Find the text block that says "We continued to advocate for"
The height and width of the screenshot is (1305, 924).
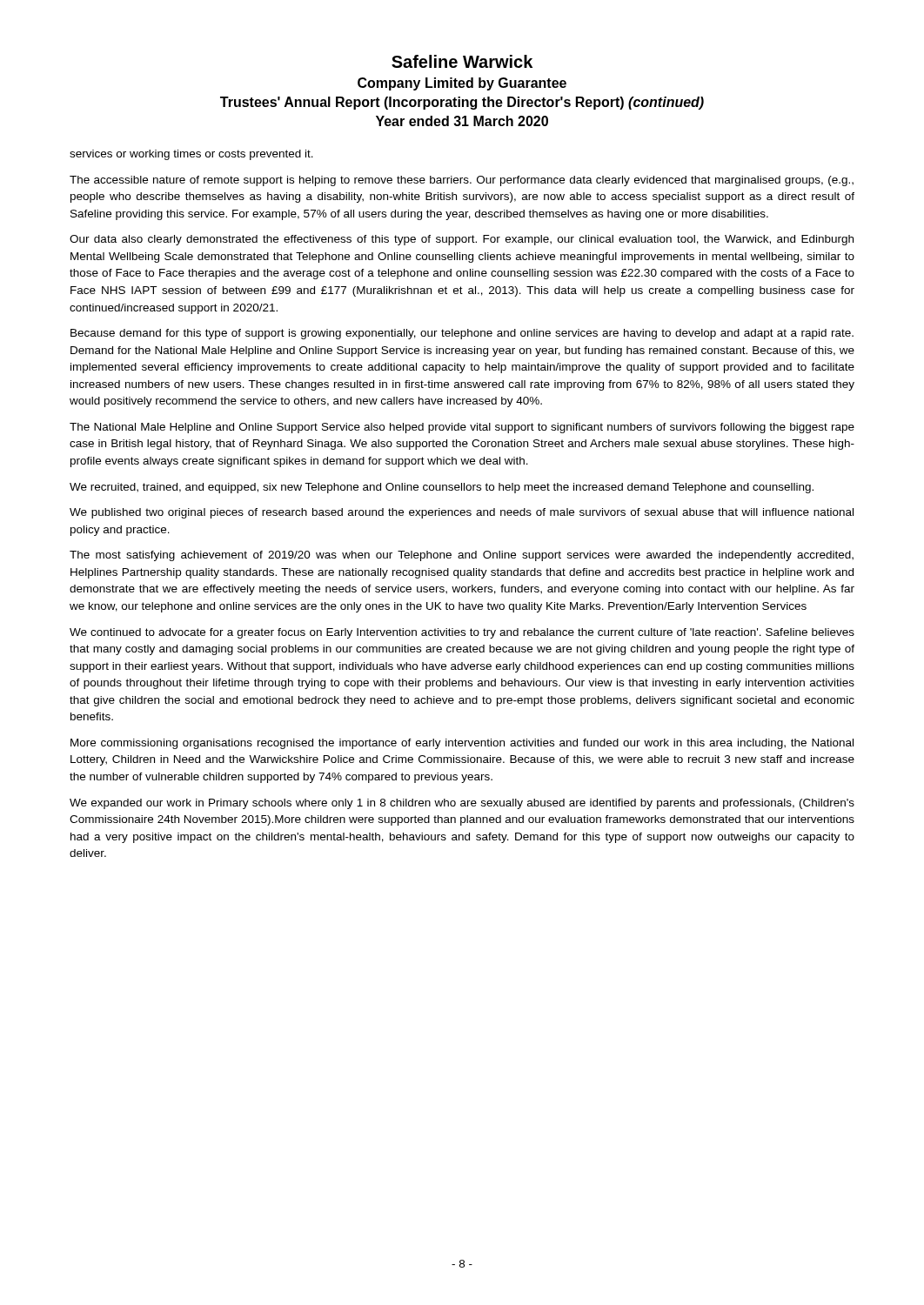[462, 674]
